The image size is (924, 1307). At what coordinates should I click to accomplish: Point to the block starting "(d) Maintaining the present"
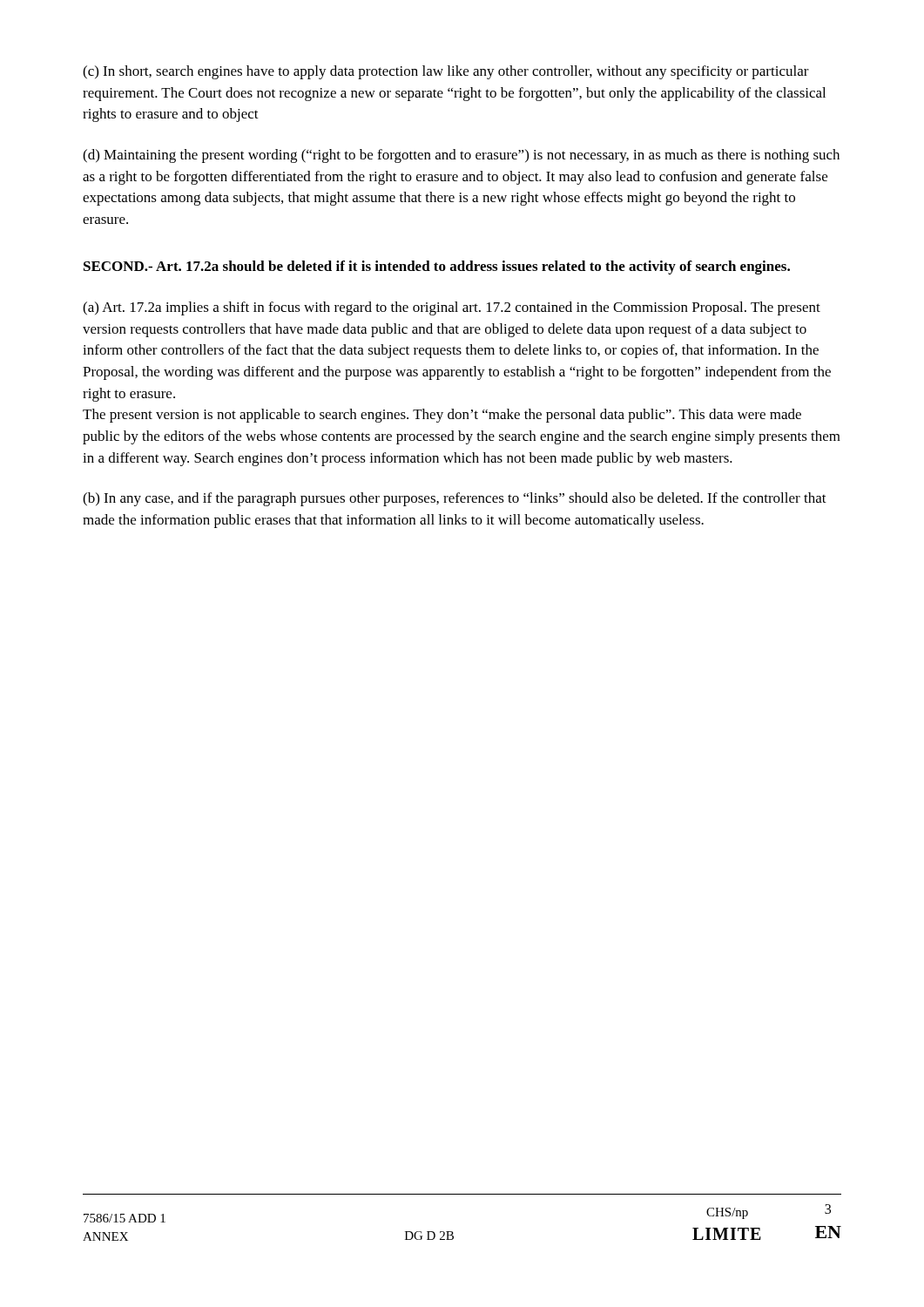(461, 187)
